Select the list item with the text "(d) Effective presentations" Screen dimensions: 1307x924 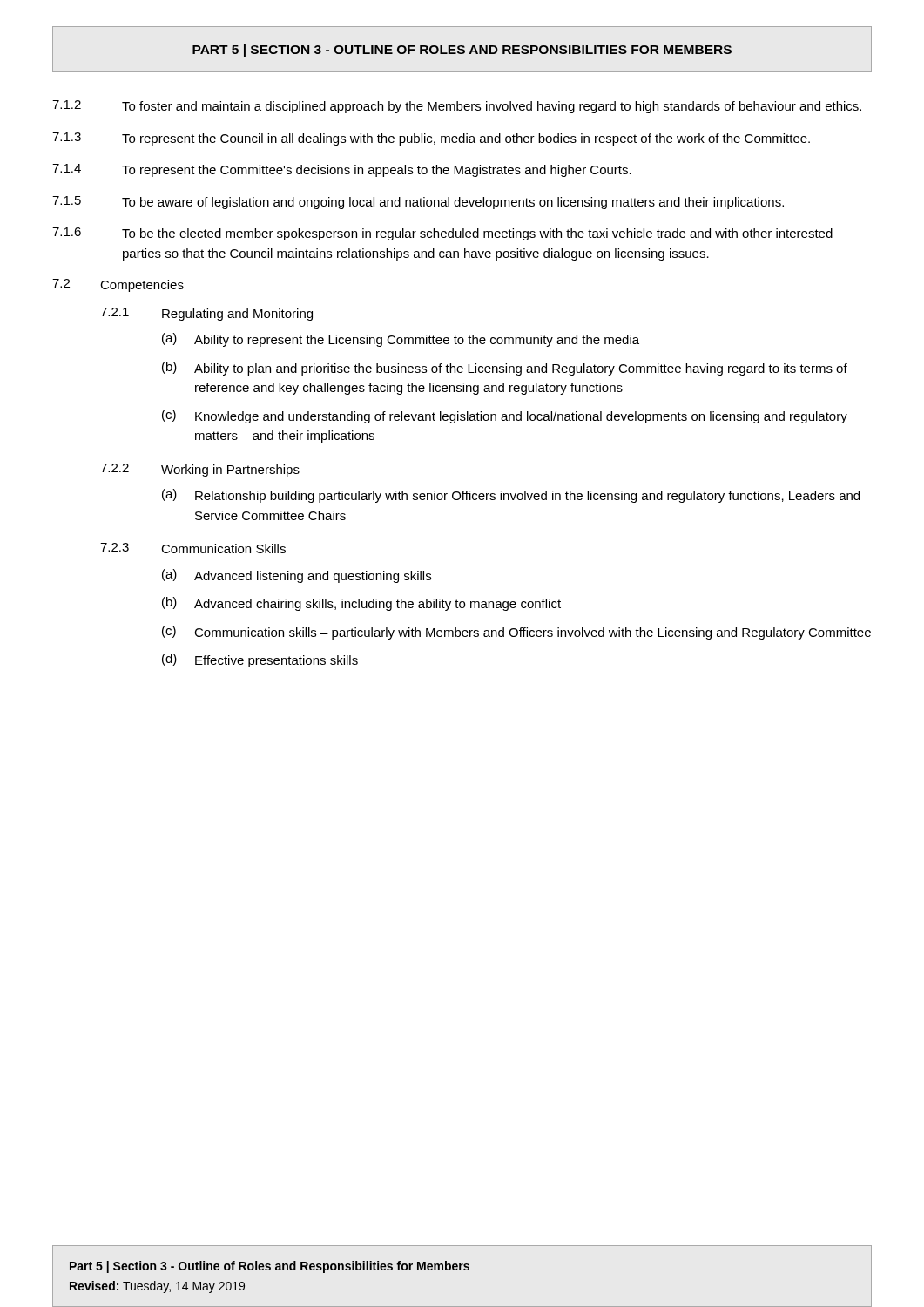[x=260, y=660]
